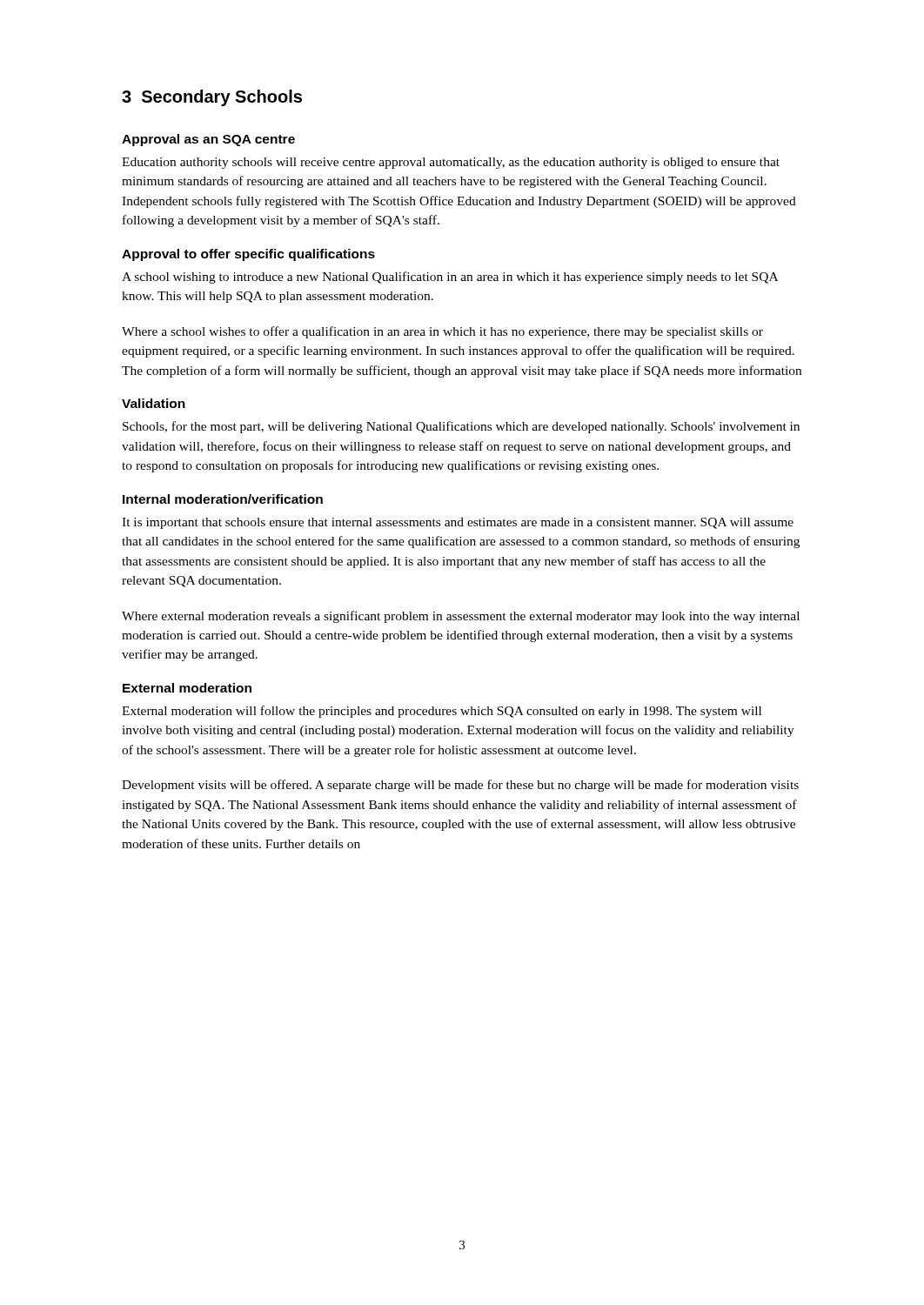The width and height of the screenshot is (924, 1305).
Task: Locate the text "3 Secondary Schools"
Action: tap(212, 98)
